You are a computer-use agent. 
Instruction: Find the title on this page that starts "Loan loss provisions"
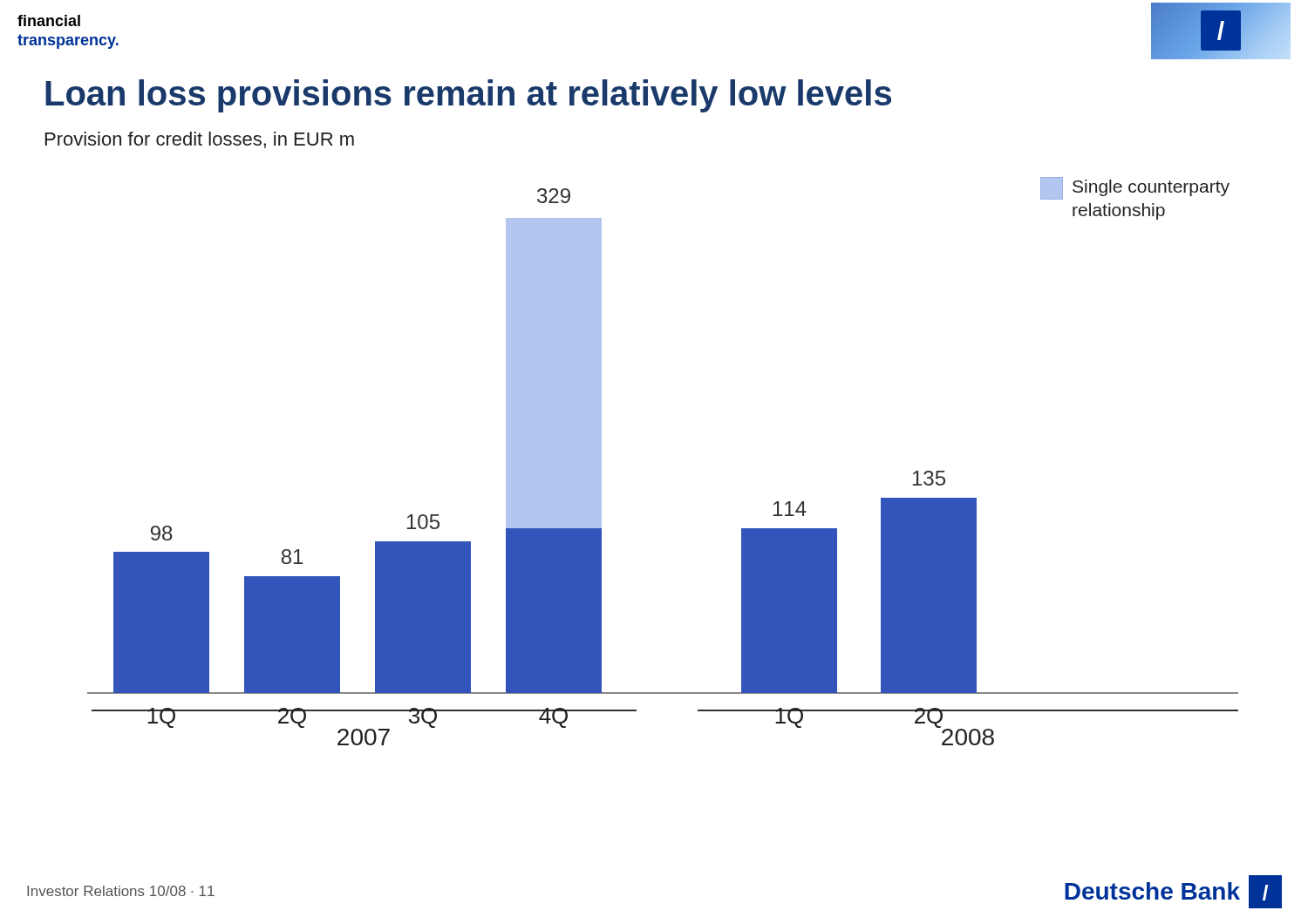(654, 94)
